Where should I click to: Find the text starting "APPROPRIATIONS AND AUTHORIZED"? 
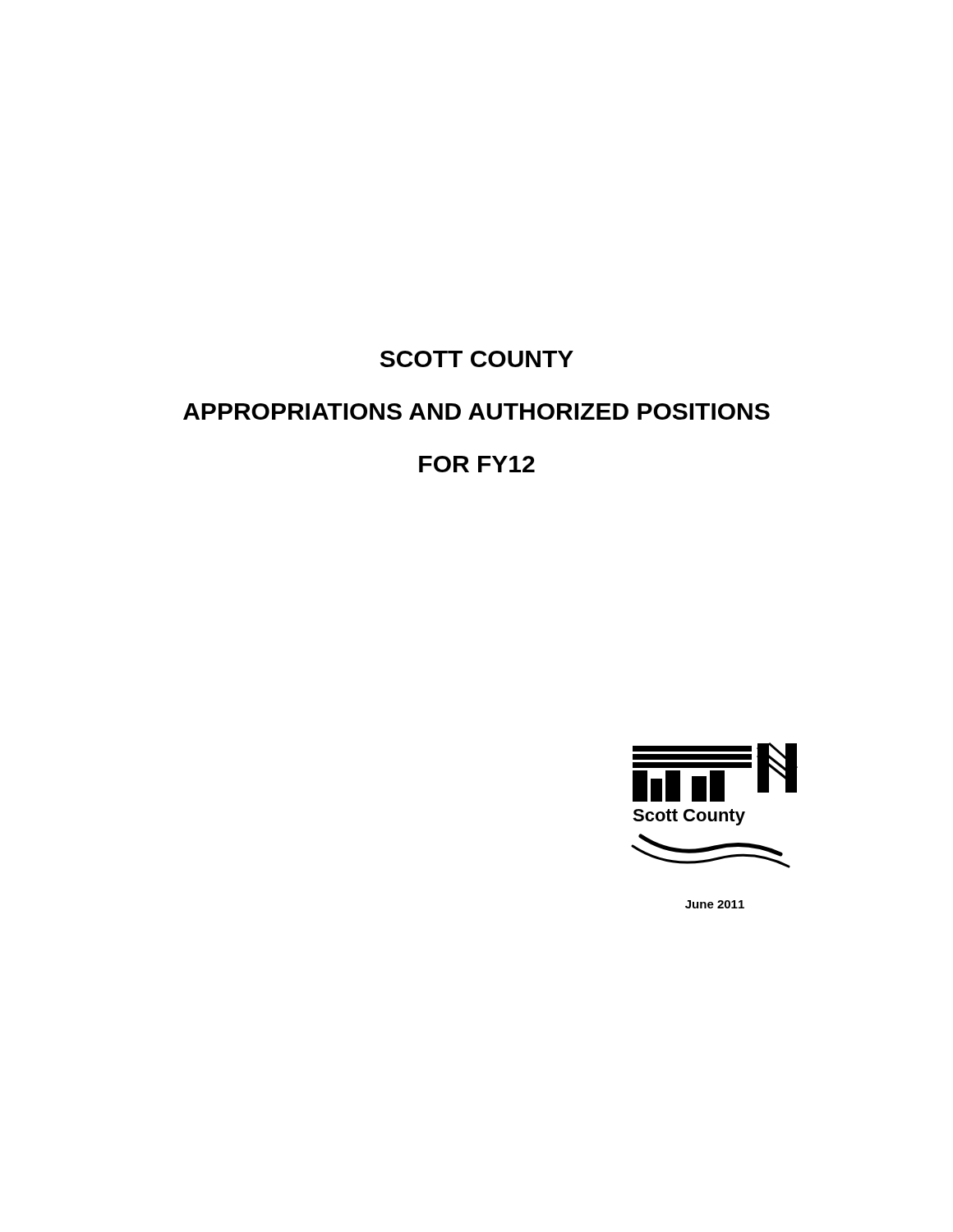(476, 411)
